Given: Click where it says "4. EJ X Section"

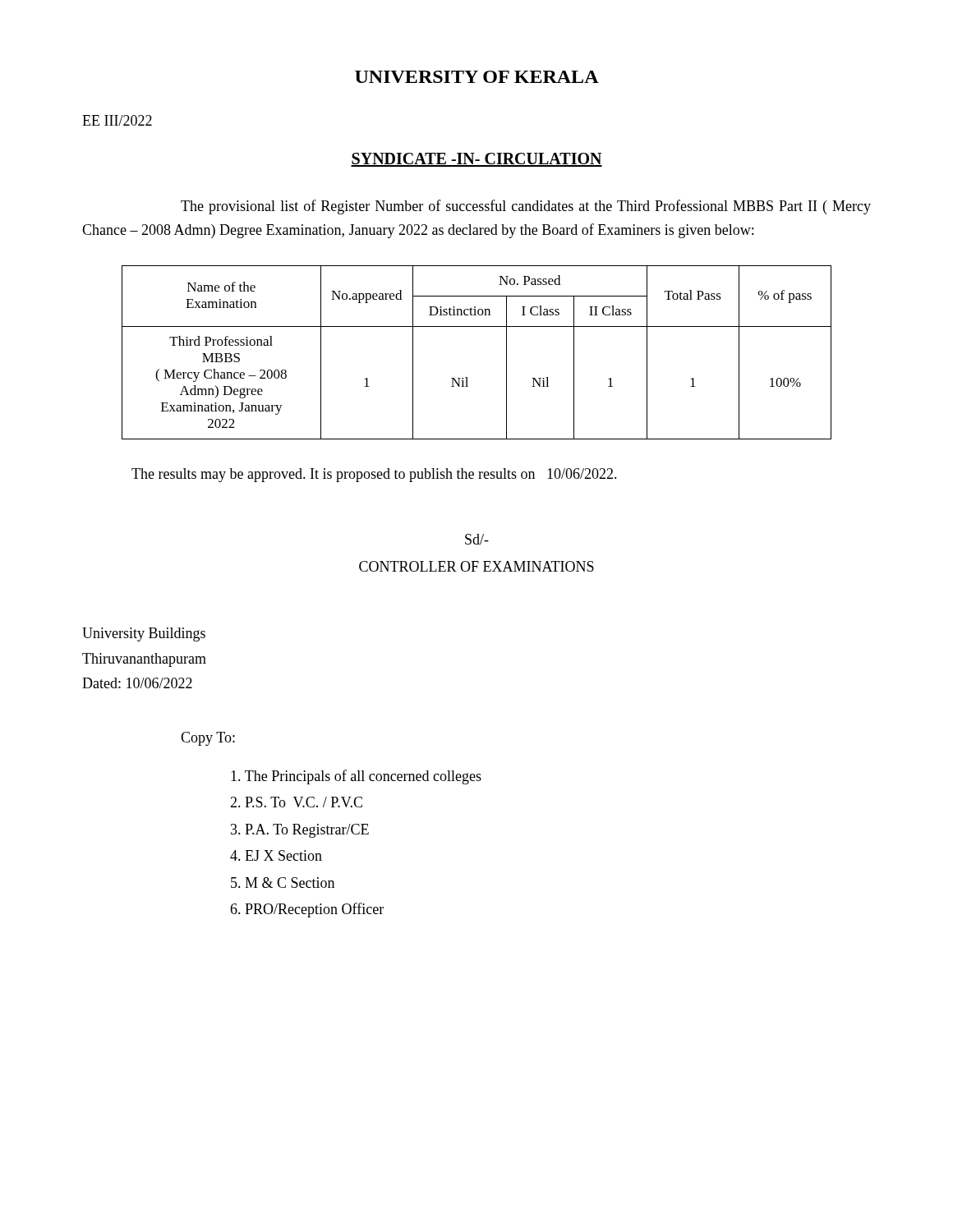Looking at the screenshot, I should [276, 856].
